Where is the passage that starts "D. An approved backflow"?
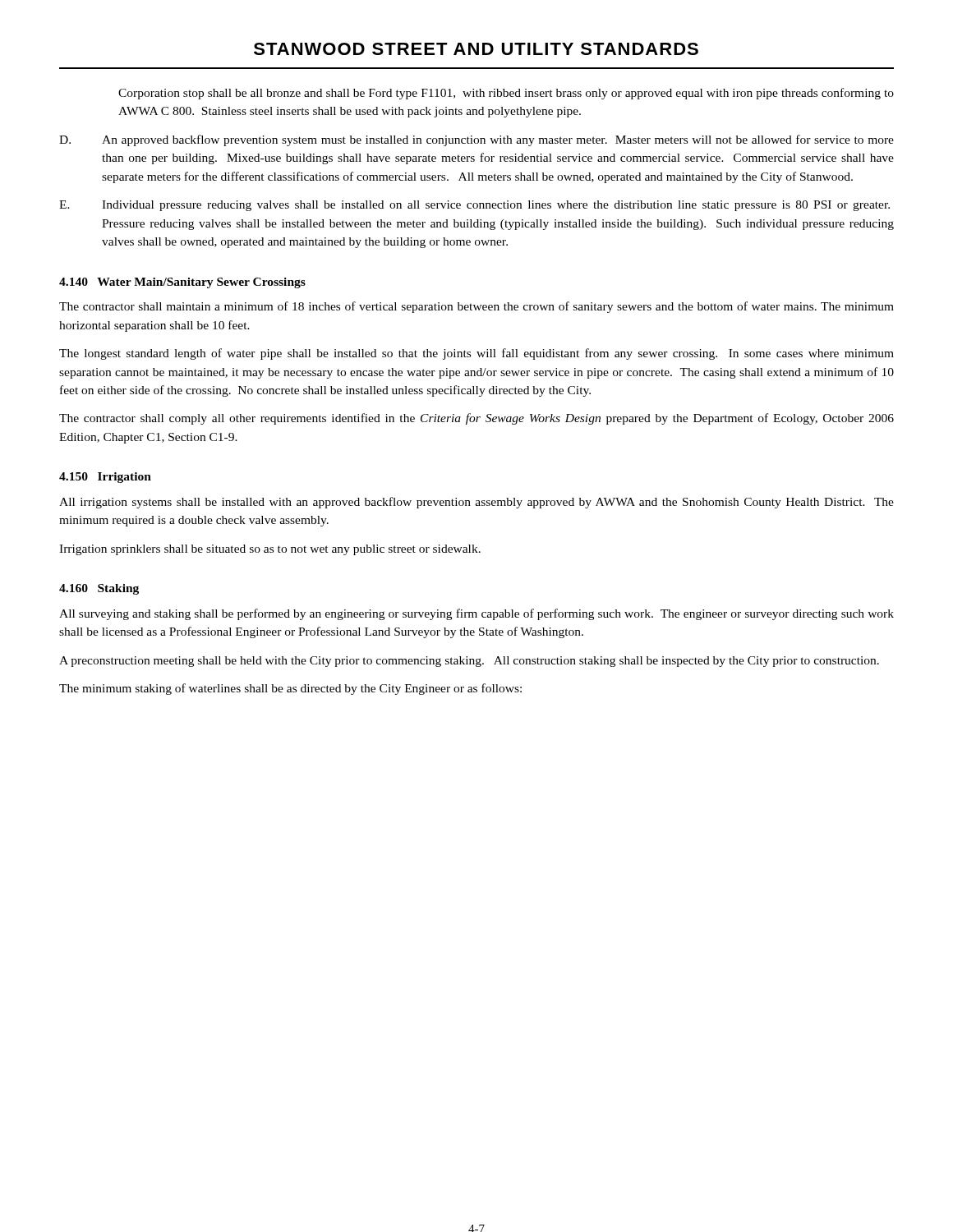This screenshot has width=953, height=1232. pos(476,158)
